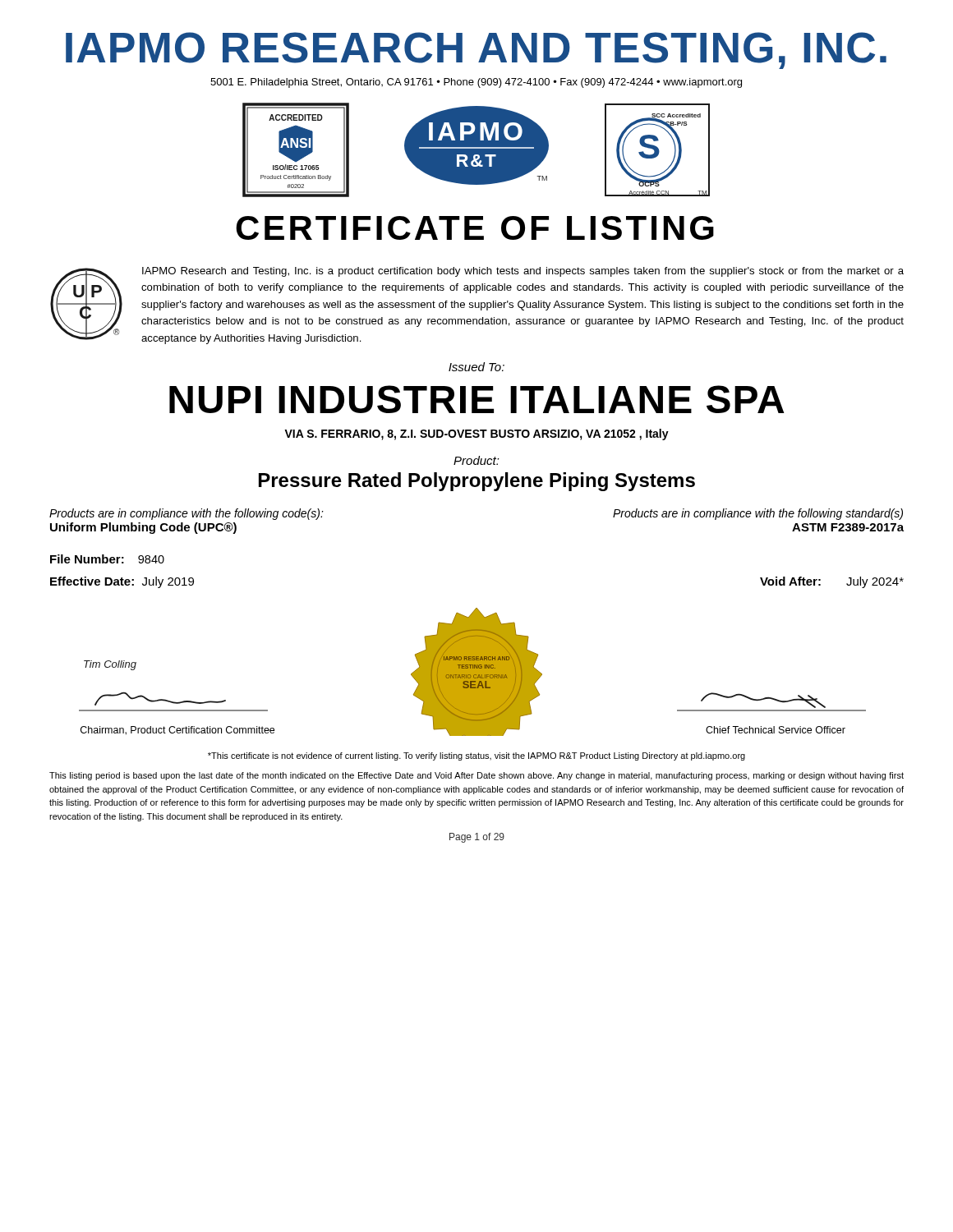Select the text block that says "Products are in compliance with the following standard(s)"
Viewport: 953px width, 1232px height.
(x=699, y=520)
